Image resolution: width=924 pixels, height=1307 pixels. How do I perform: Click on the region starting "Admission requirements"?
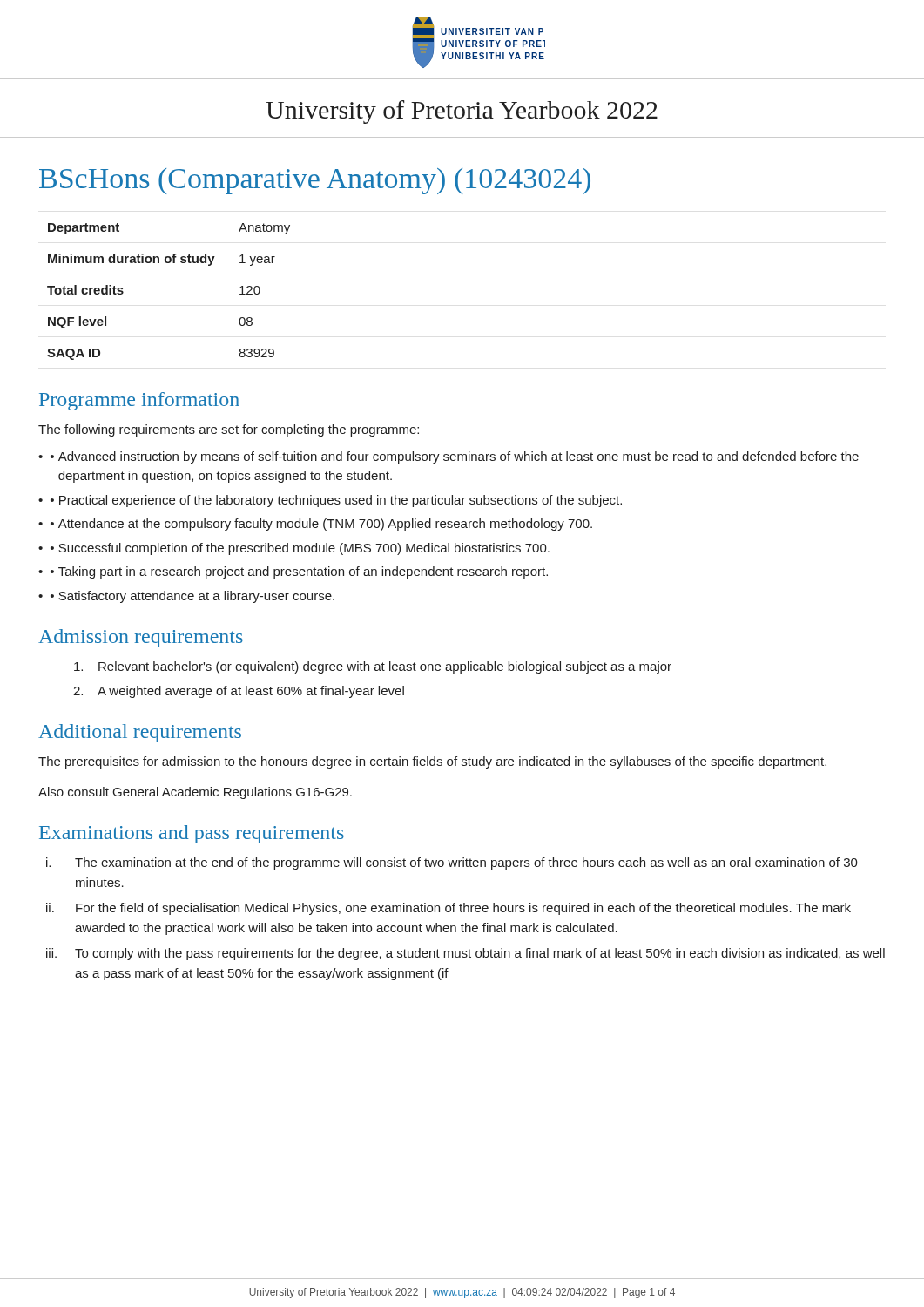coord(141,638)
